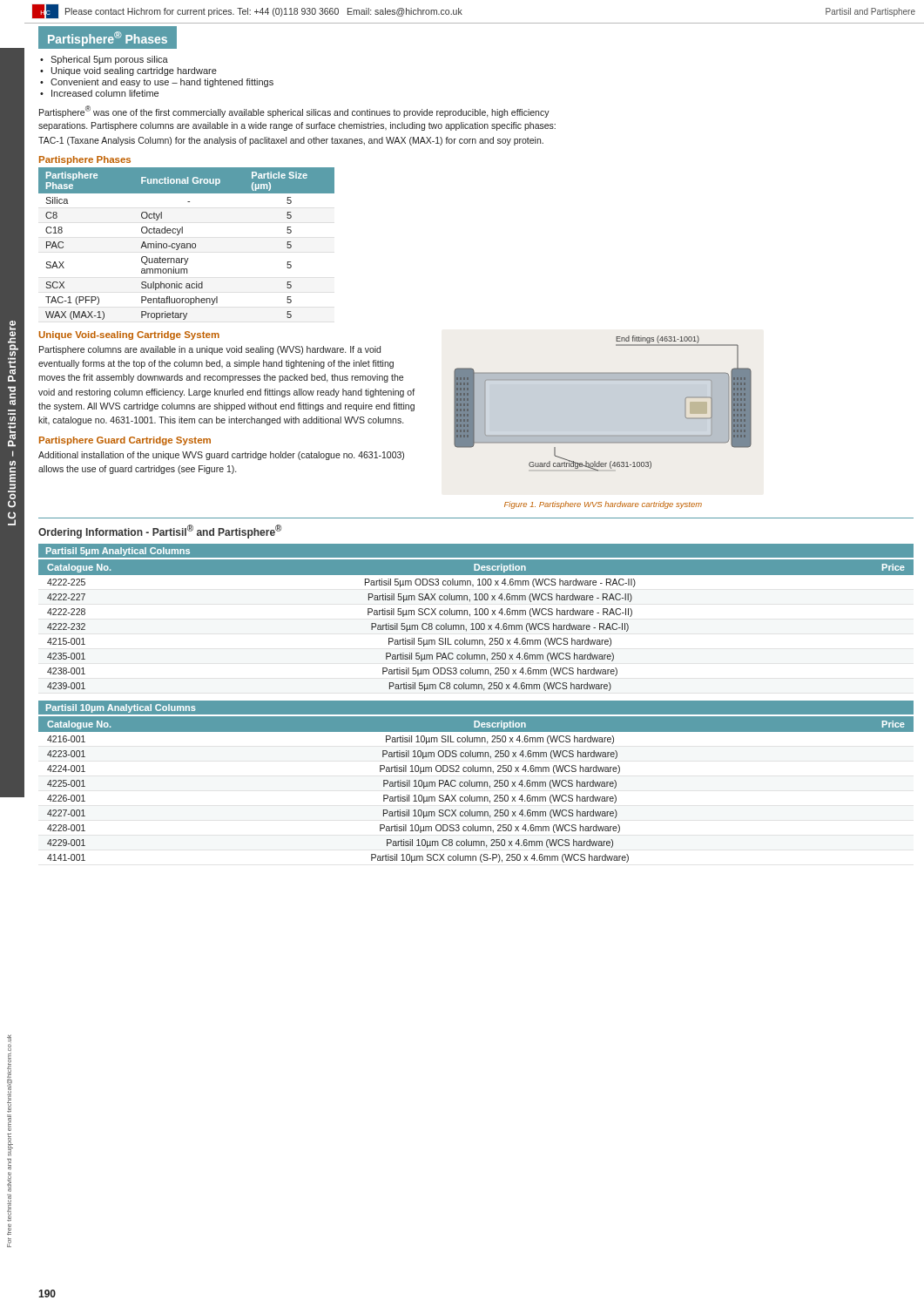Point to "• Spherical 5µm porous silica"

coord(104,59)
